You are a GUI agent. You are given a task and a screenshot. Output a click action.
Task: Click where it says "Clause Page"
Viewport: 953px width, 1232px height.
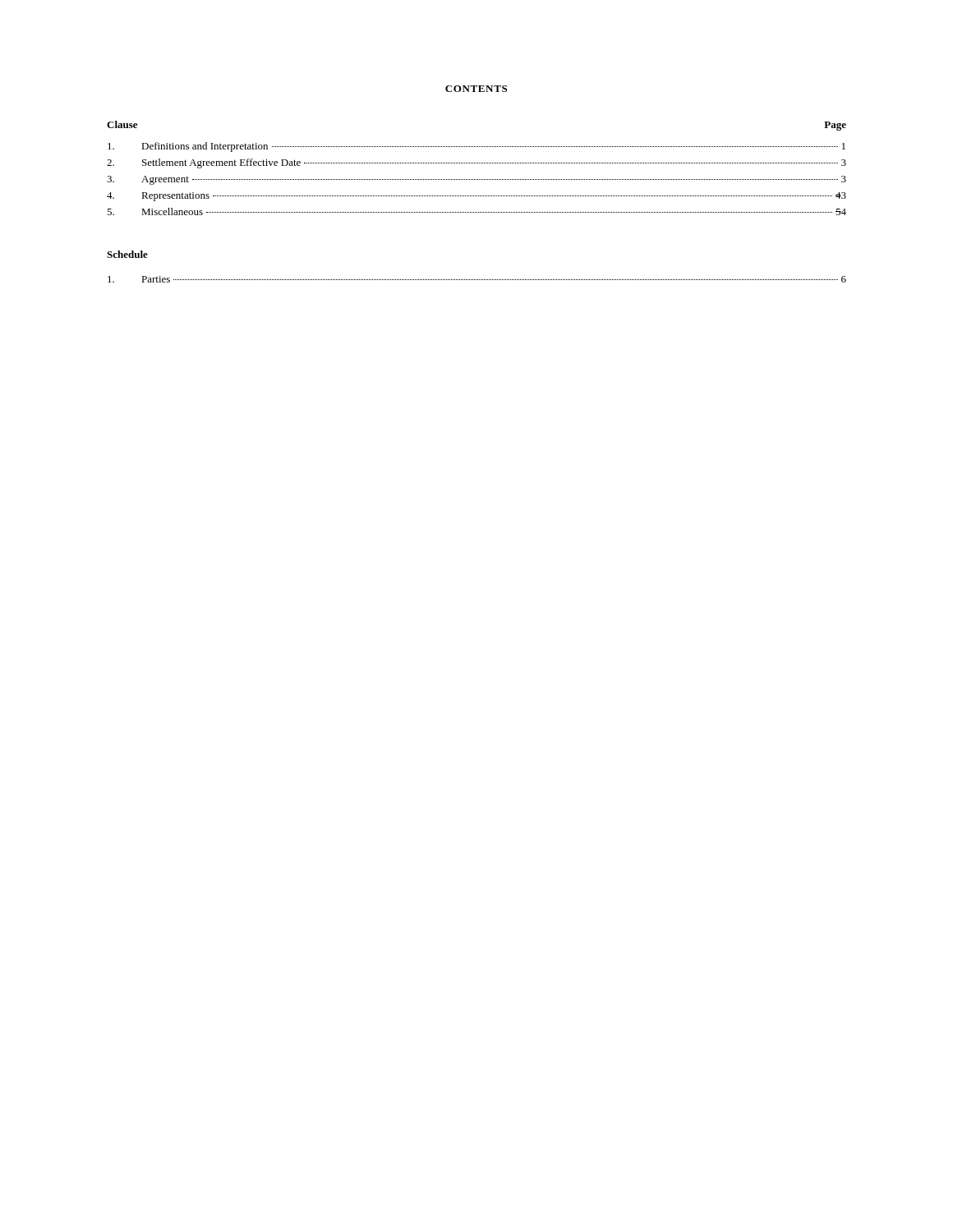[119, 125]
